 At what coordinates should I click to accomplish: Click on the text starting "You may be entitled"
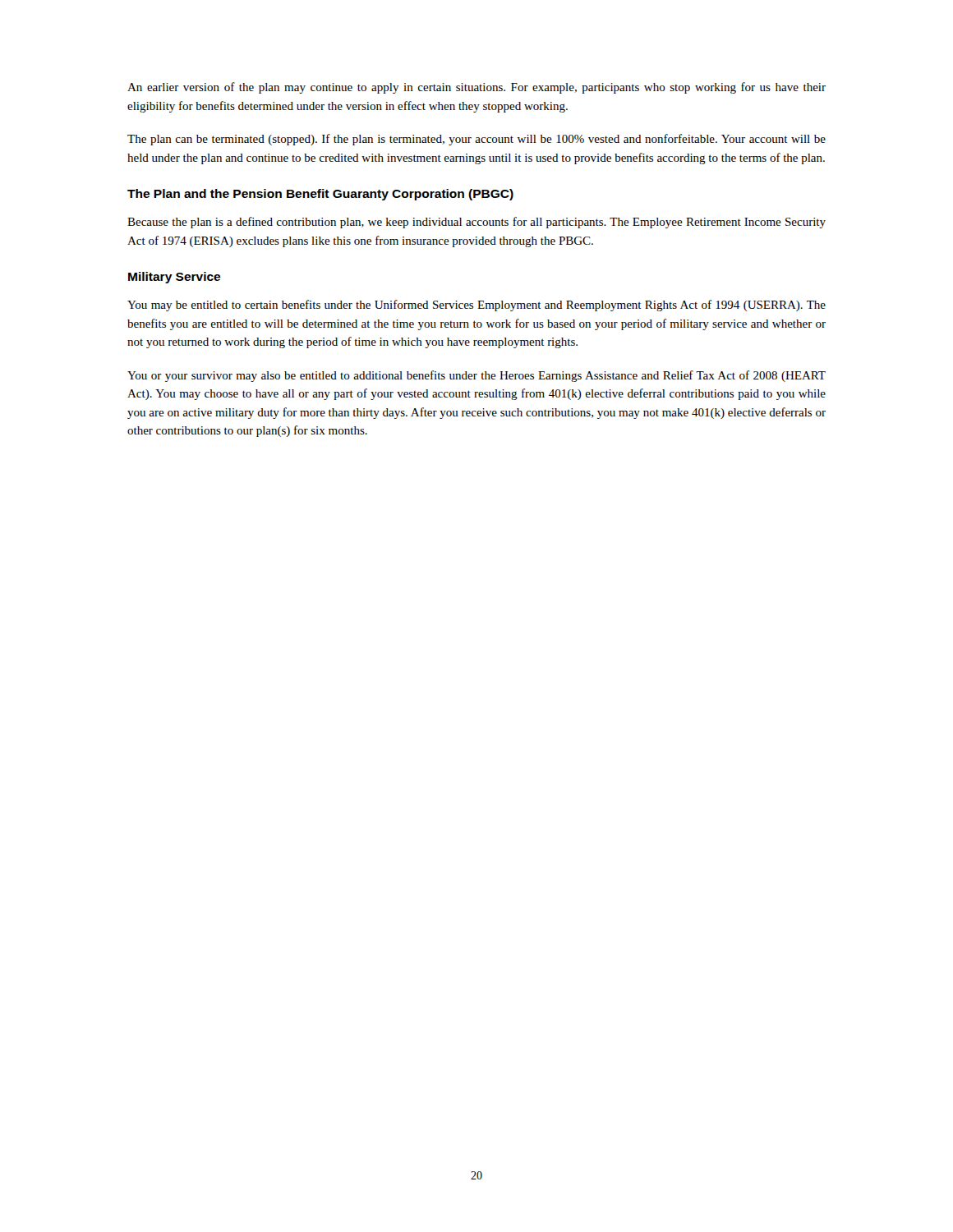(476, 323)
